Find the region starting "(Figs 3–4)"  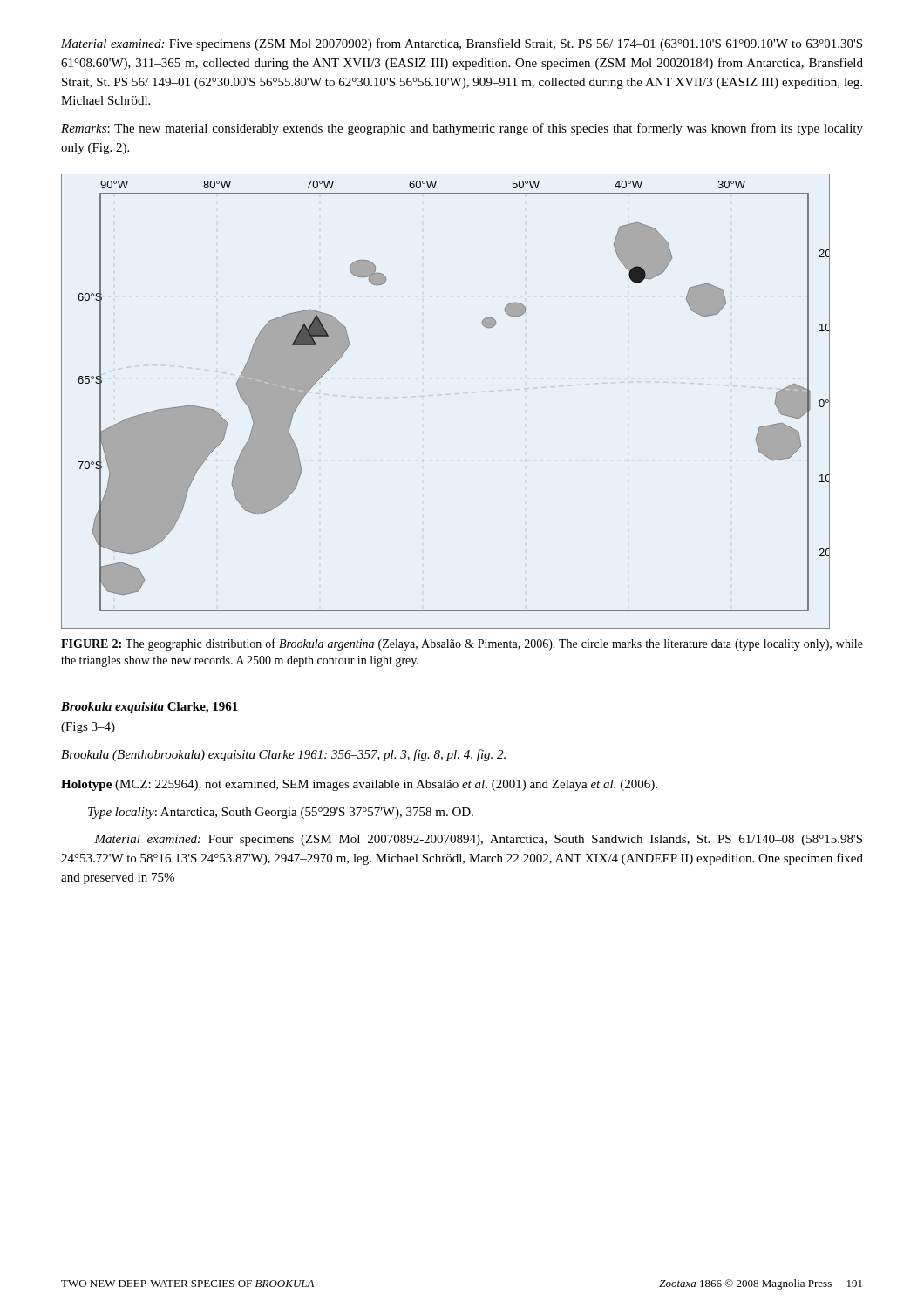click(x=88, y=727)
